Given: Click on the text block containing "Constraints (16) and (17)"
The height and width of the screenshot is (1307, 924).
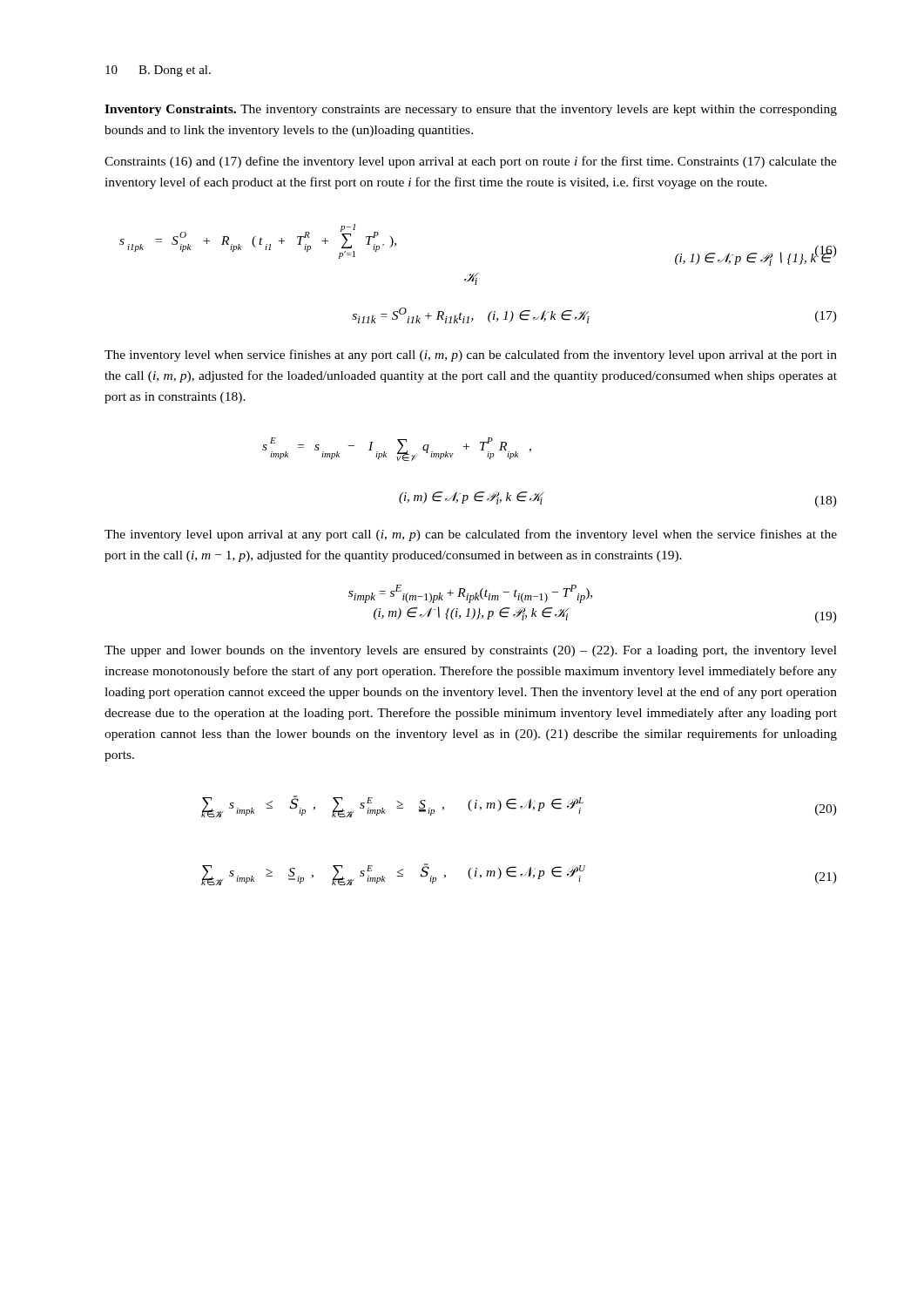Looking at the screenshot, I should point(471,172).
